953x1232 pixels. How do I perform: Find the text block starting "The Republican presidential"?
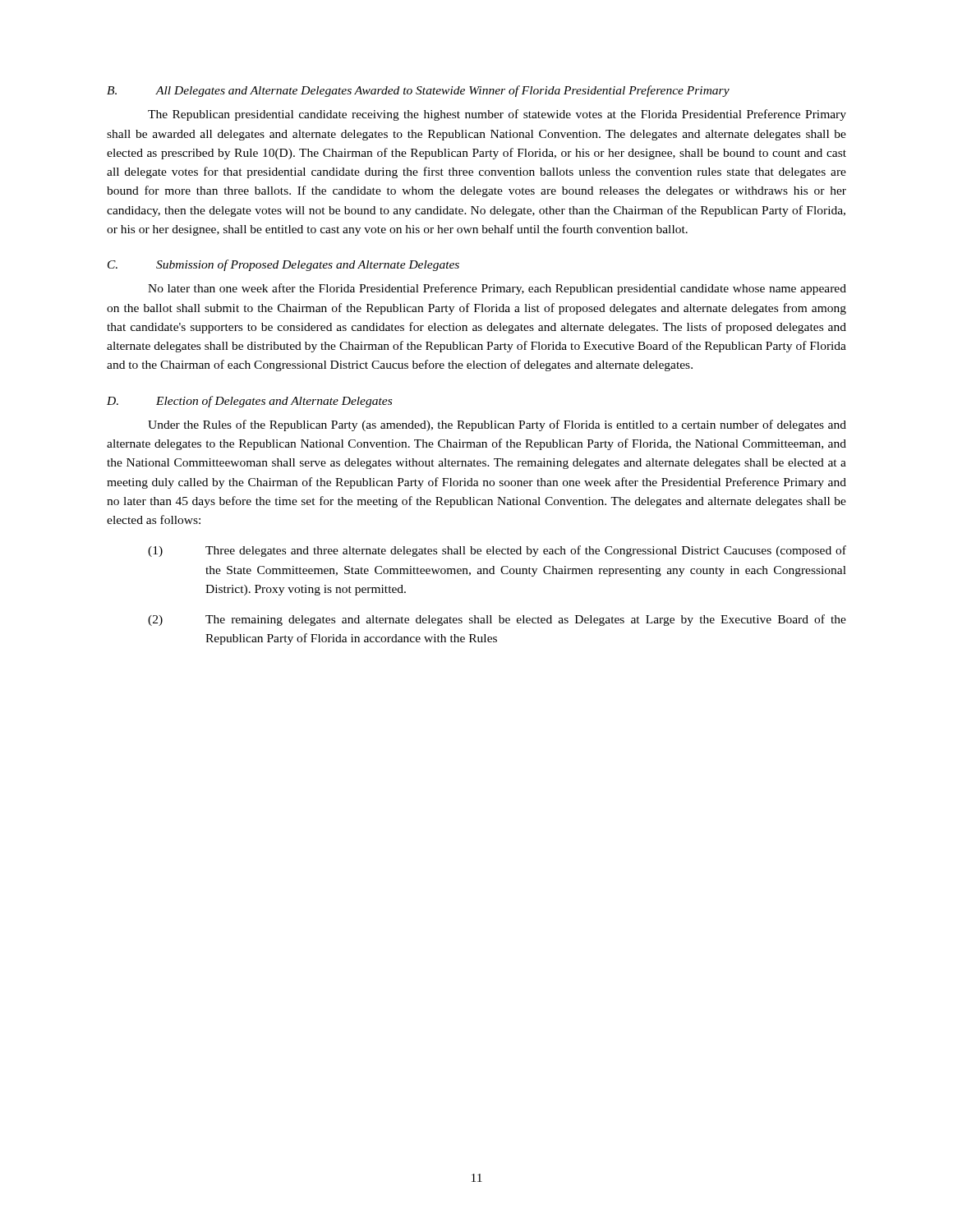pyautogui.click(x=476, y=171)
